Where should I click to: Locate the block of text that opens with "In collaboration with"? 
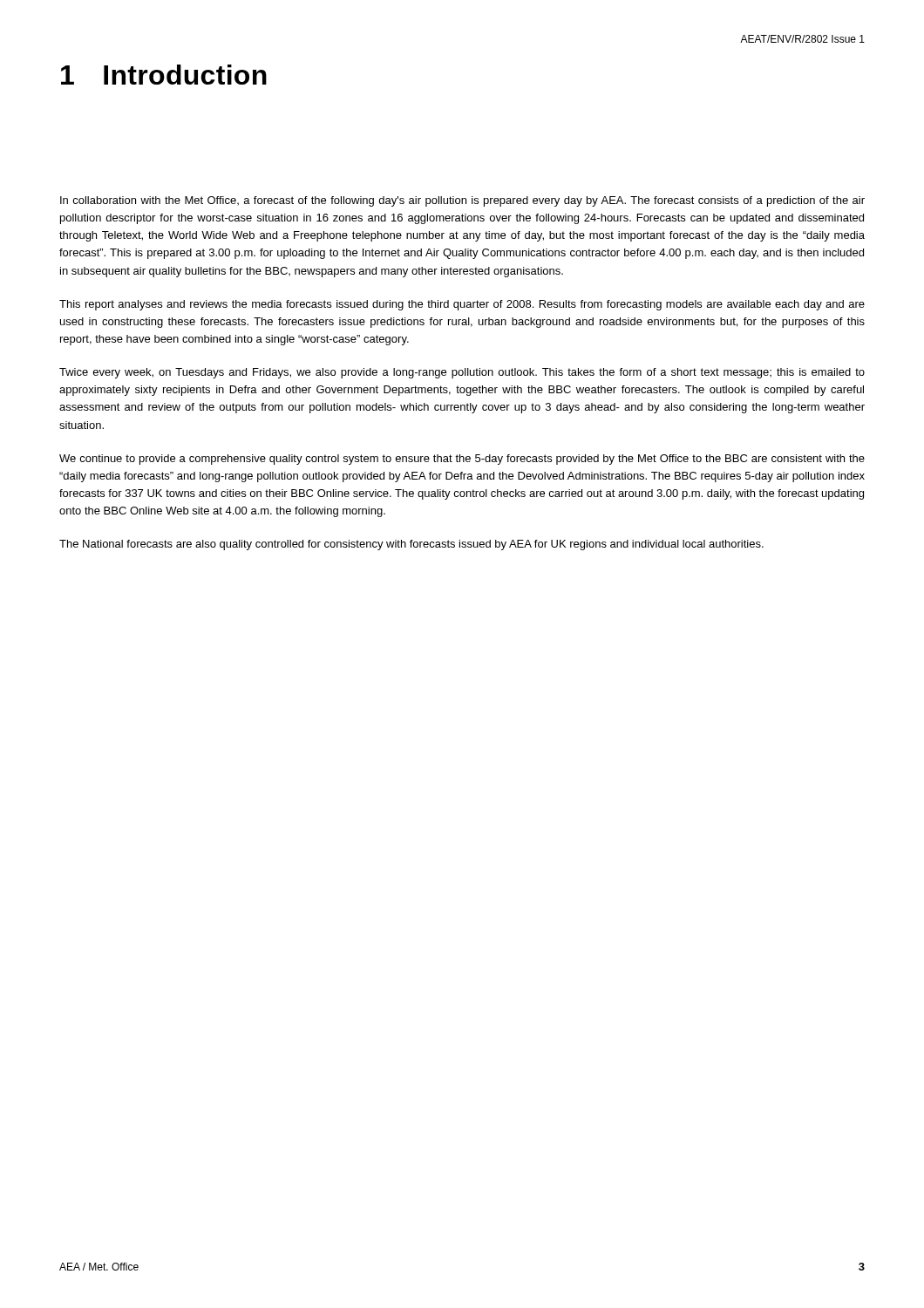pos(462,236)
